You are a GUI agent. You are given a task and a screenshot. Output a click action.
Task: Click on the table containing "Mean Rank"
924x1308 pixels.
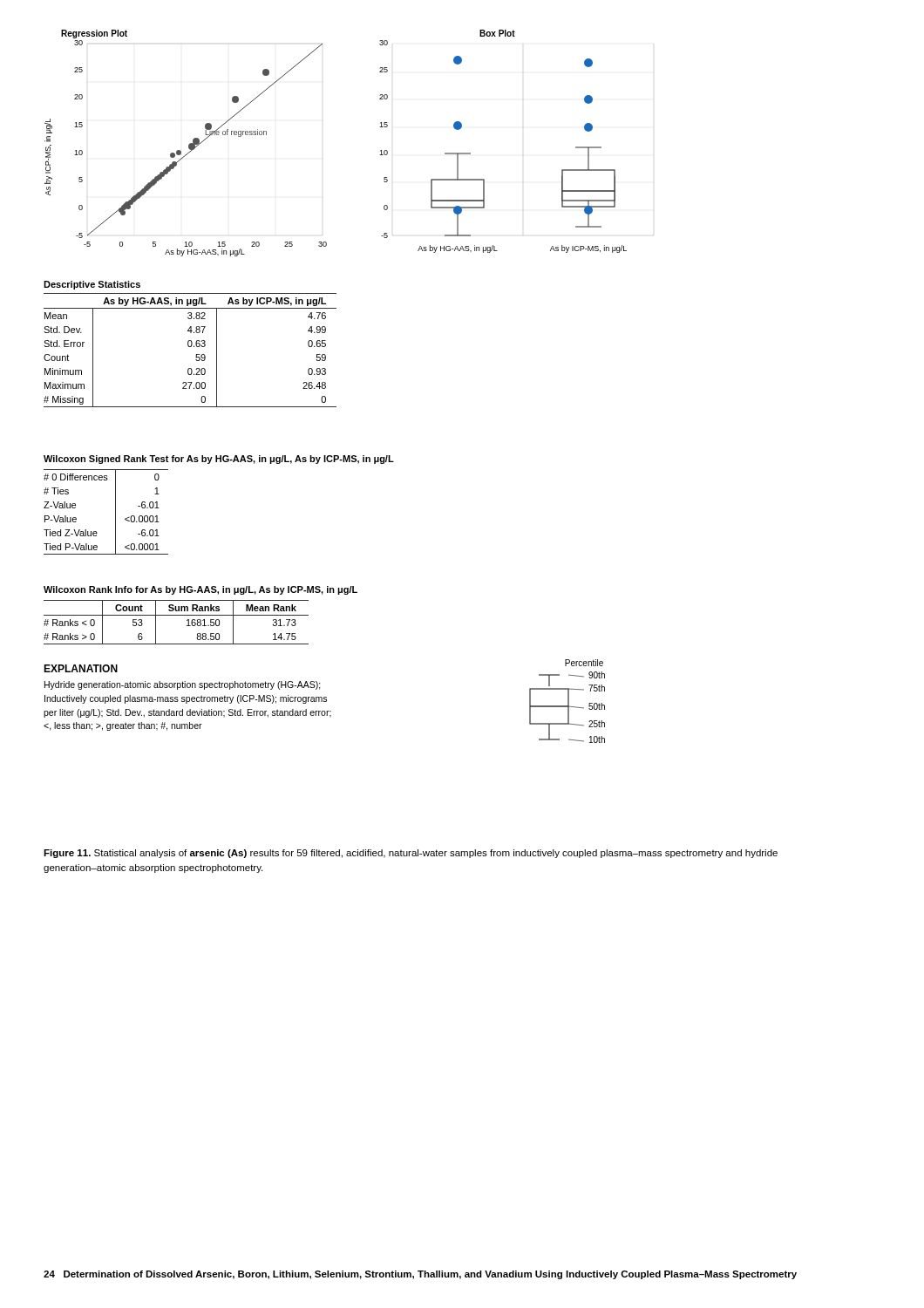[176, 622]
